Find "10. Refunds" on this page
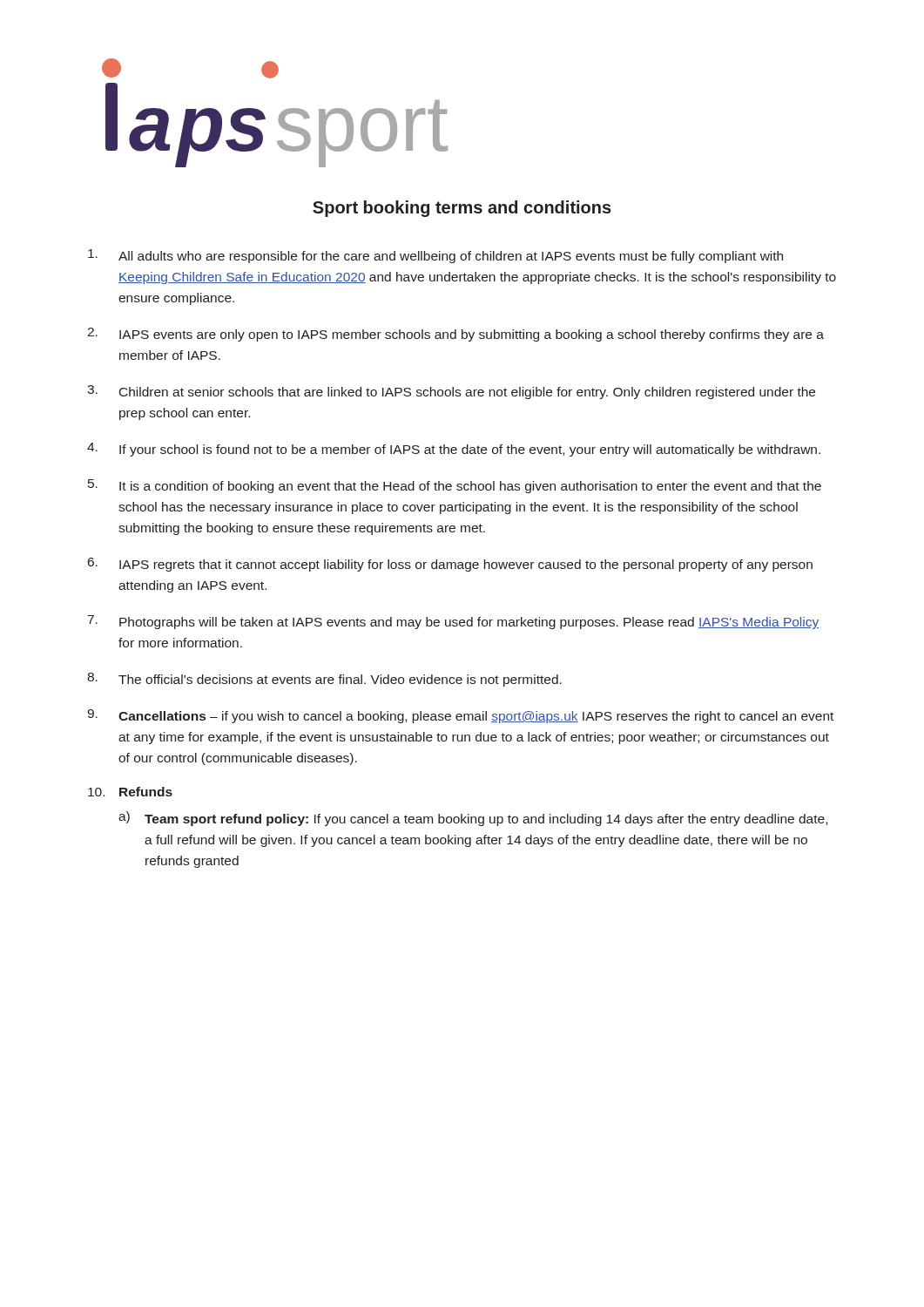924x1307 pixels. pyautogui.click(x=130, y=792)
